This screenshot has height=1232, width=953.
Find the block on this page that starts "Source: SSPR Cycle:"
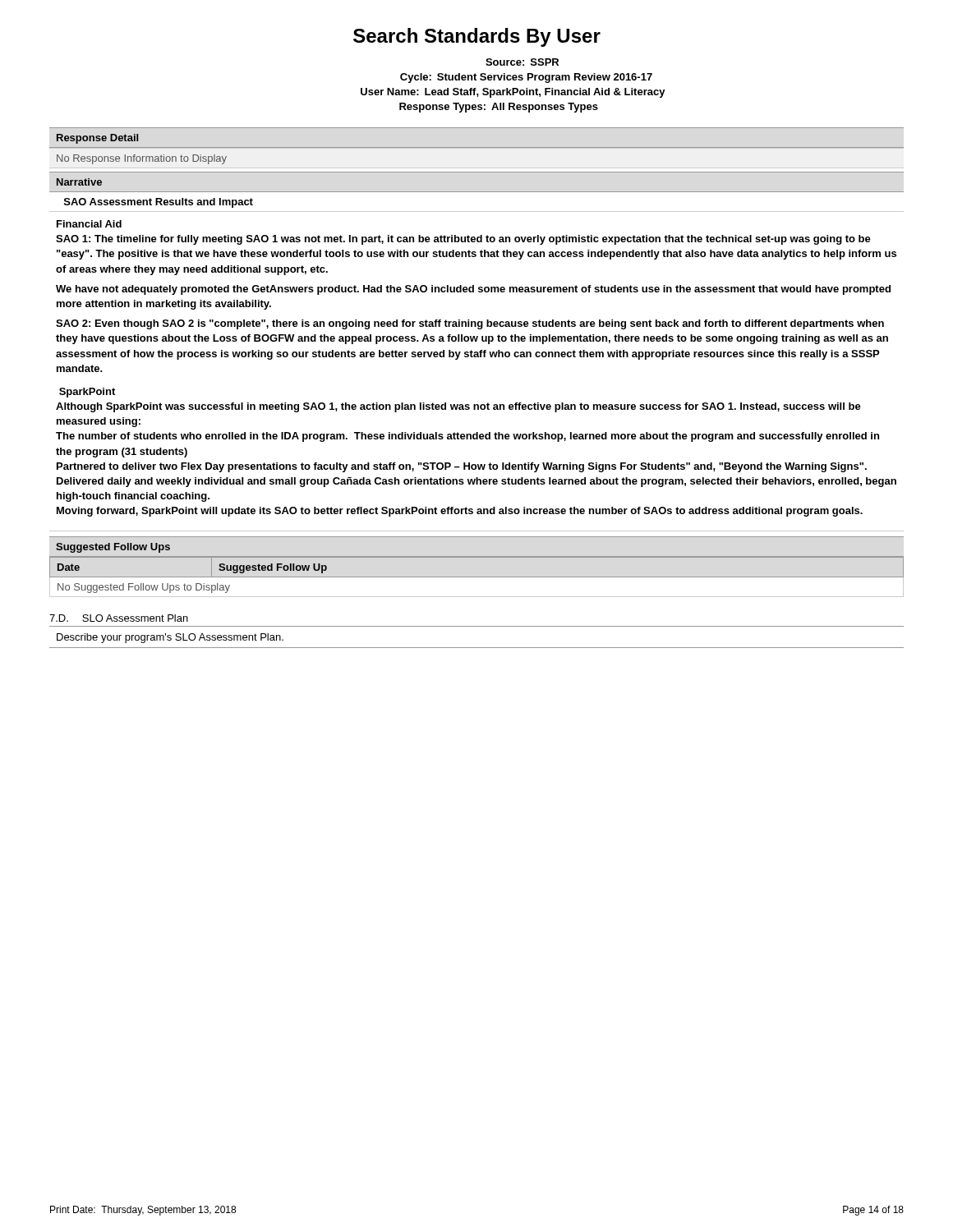pos(476,84)
